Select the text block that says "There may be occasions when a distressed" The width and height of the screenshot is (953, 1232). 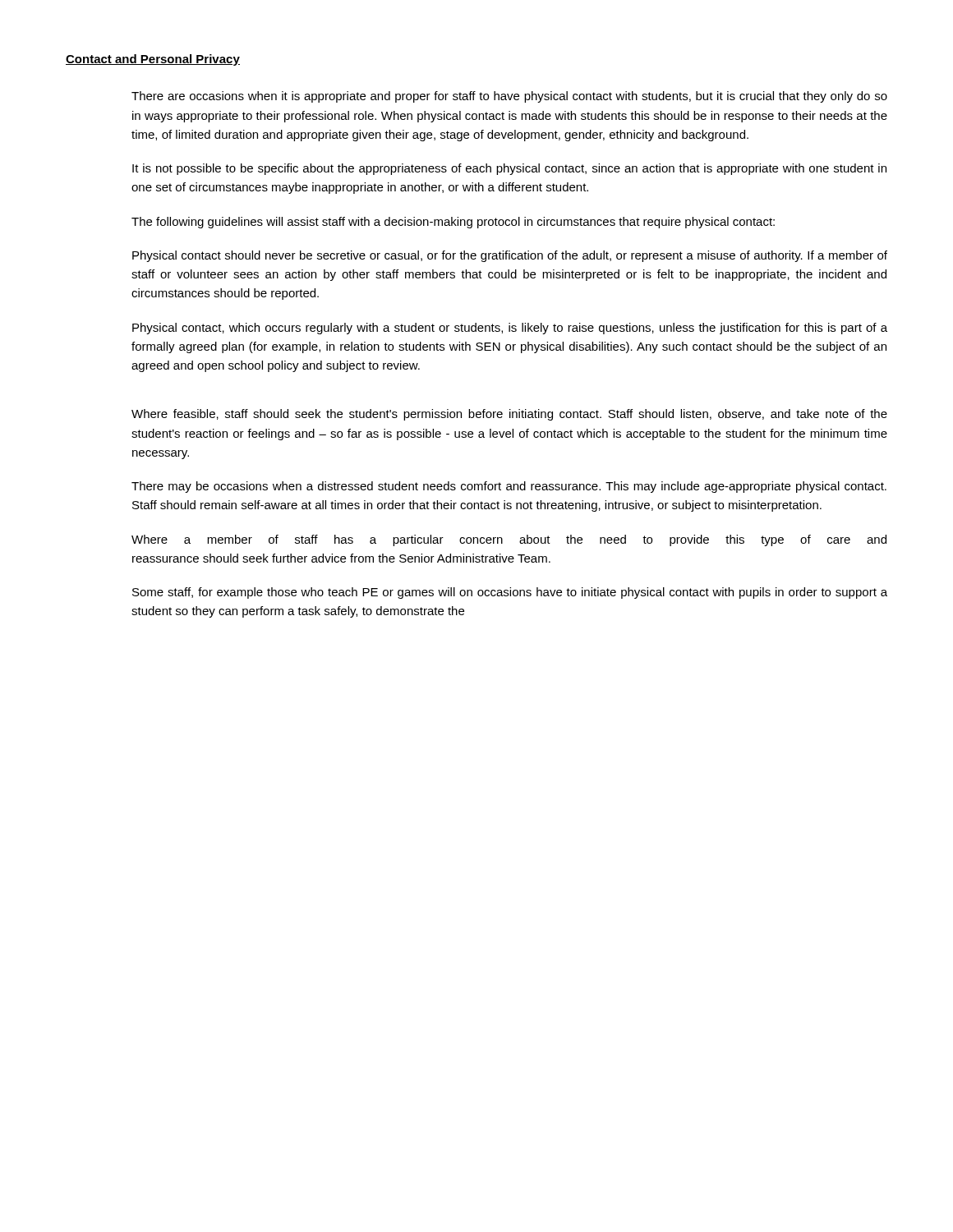coord(509,495)
